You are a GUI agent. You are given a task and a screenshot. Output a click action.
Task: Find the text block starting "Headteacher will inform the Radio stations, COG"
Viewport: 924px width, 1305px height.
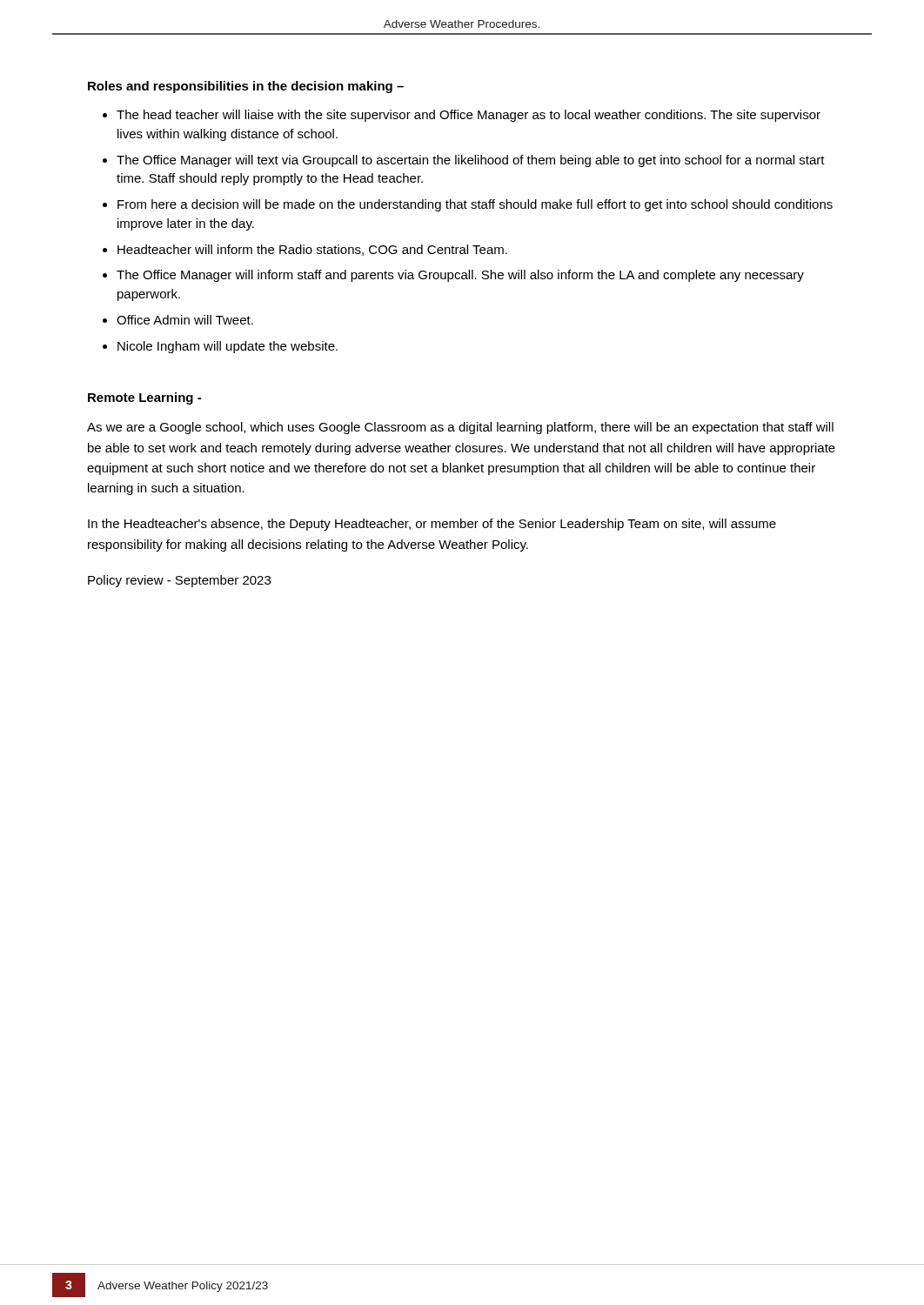pos(312,249)
